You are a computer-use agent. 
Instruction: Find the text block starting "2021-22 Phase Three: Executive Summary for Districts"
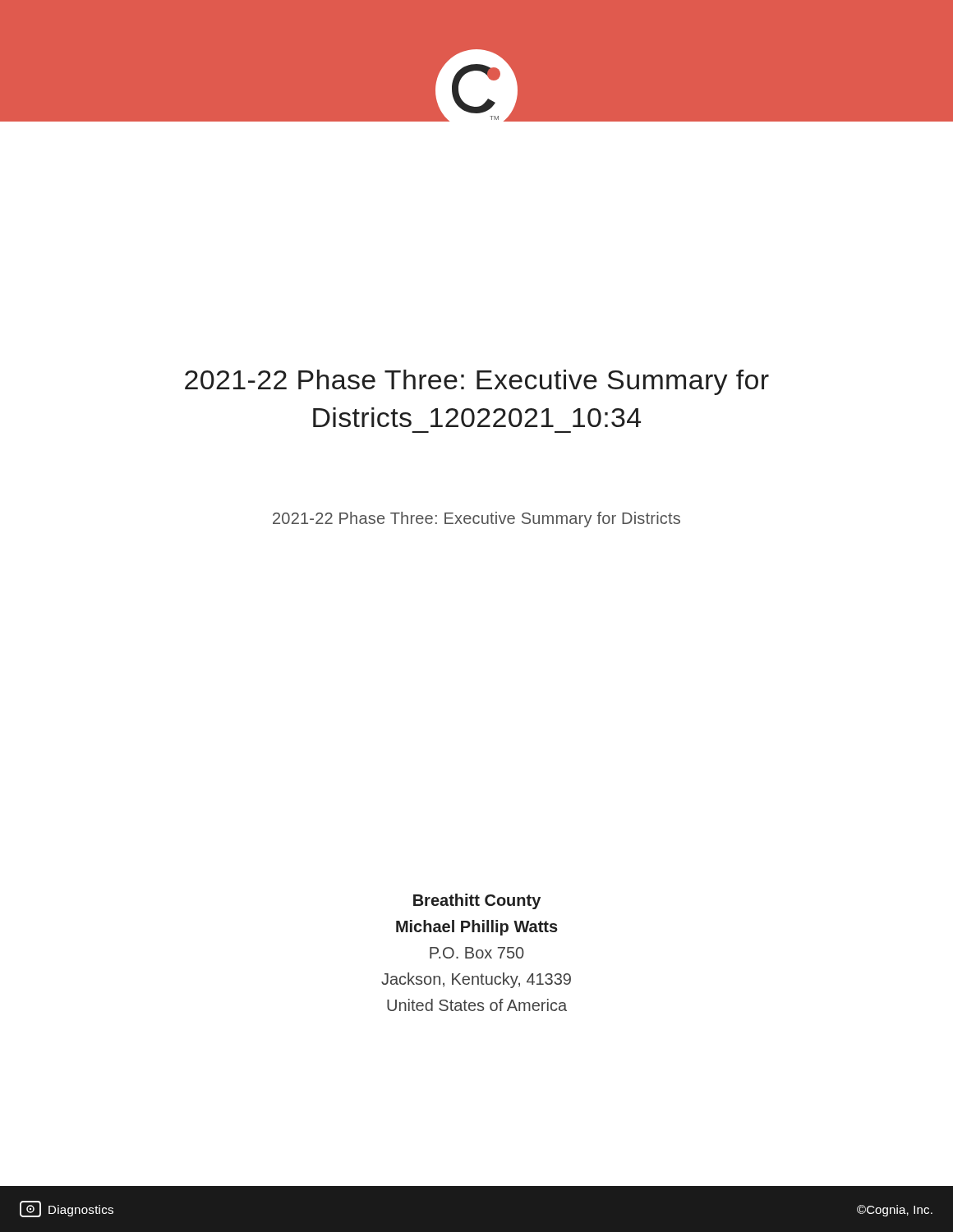(x=476, y=519)
